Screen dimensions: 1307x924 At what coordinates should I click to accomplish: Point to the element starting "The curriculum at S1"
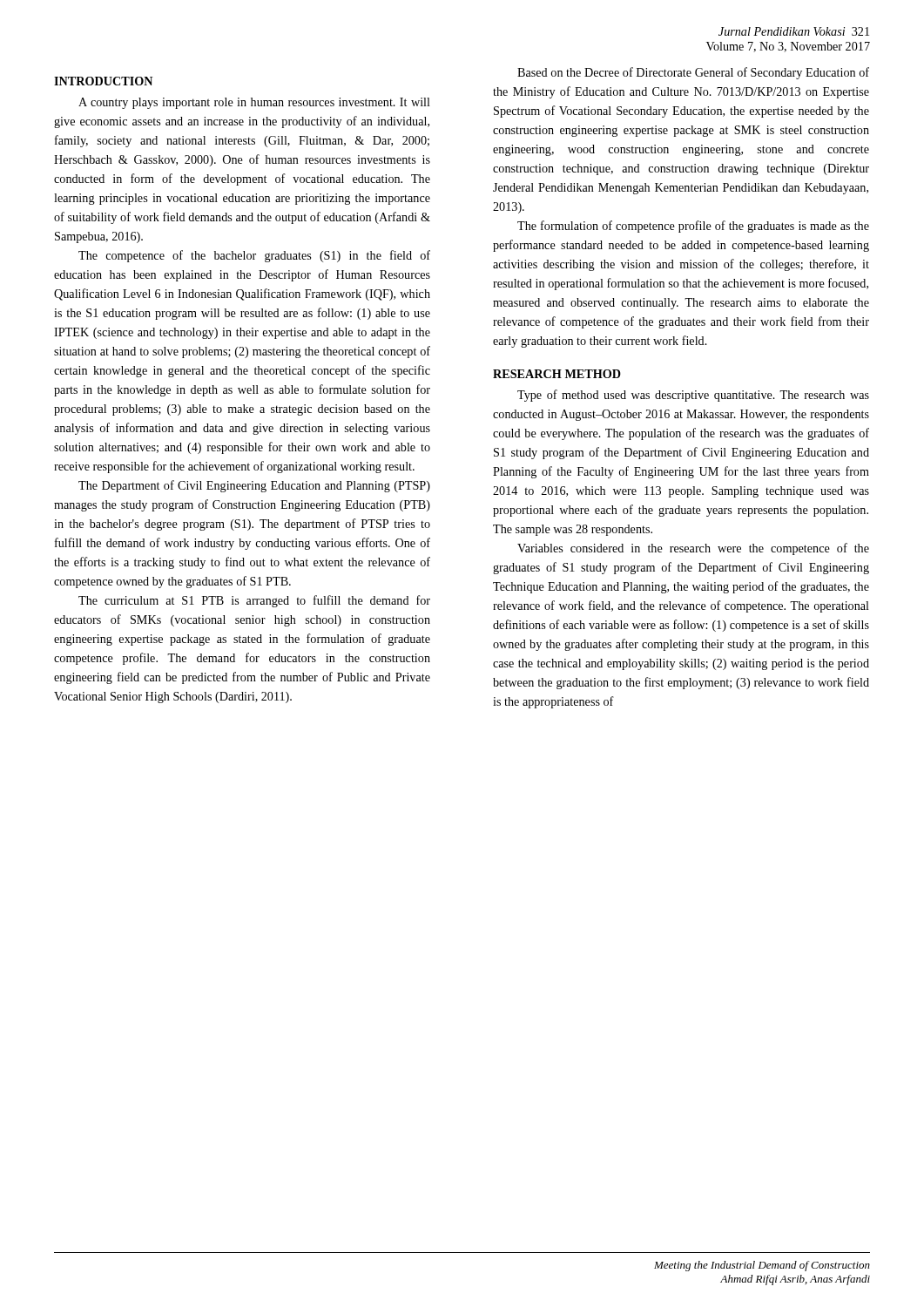(x=242, y=648)
